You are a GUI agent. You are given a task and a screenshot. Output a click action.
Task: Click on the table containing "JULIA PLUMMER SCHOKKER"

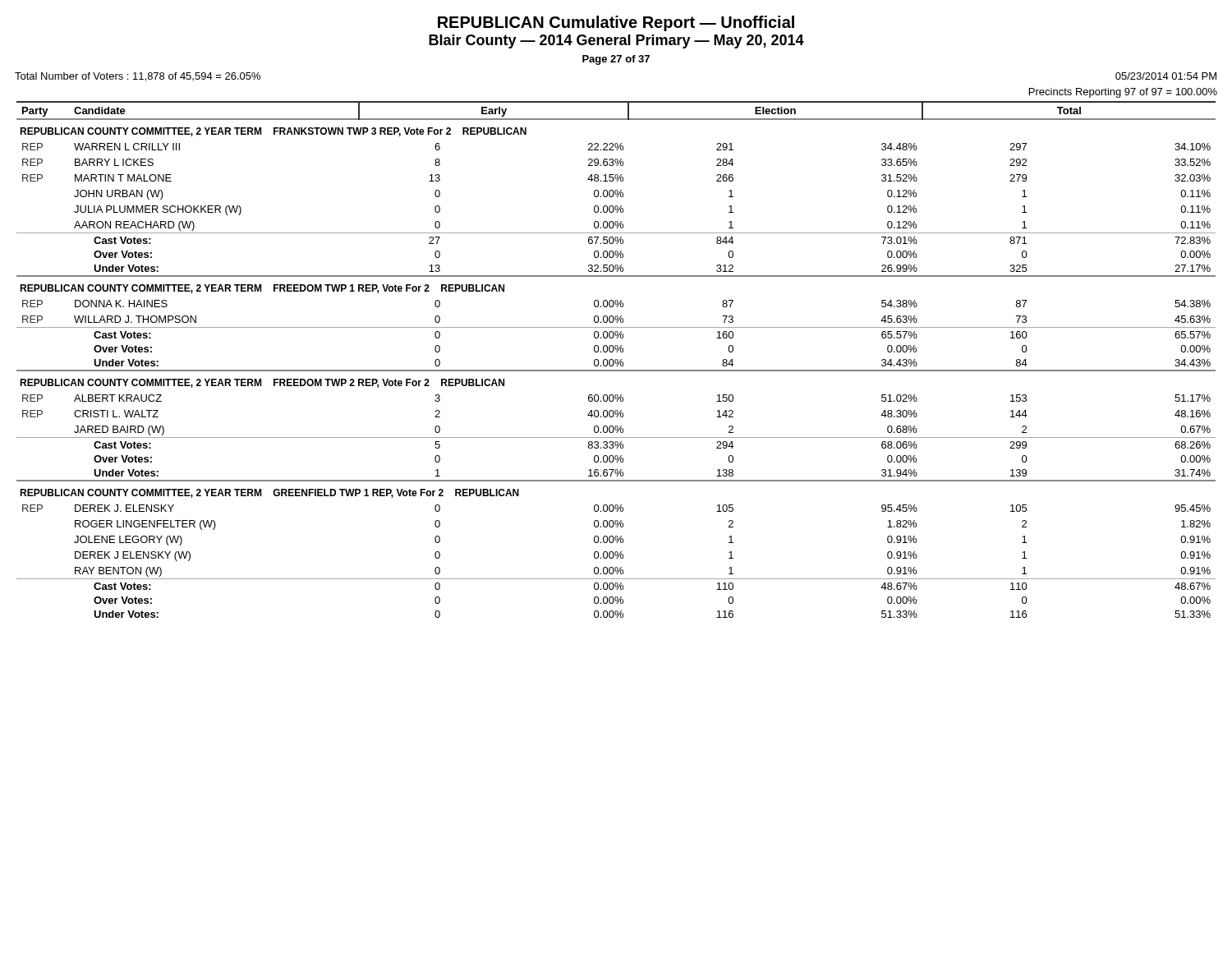pos(616,361)
